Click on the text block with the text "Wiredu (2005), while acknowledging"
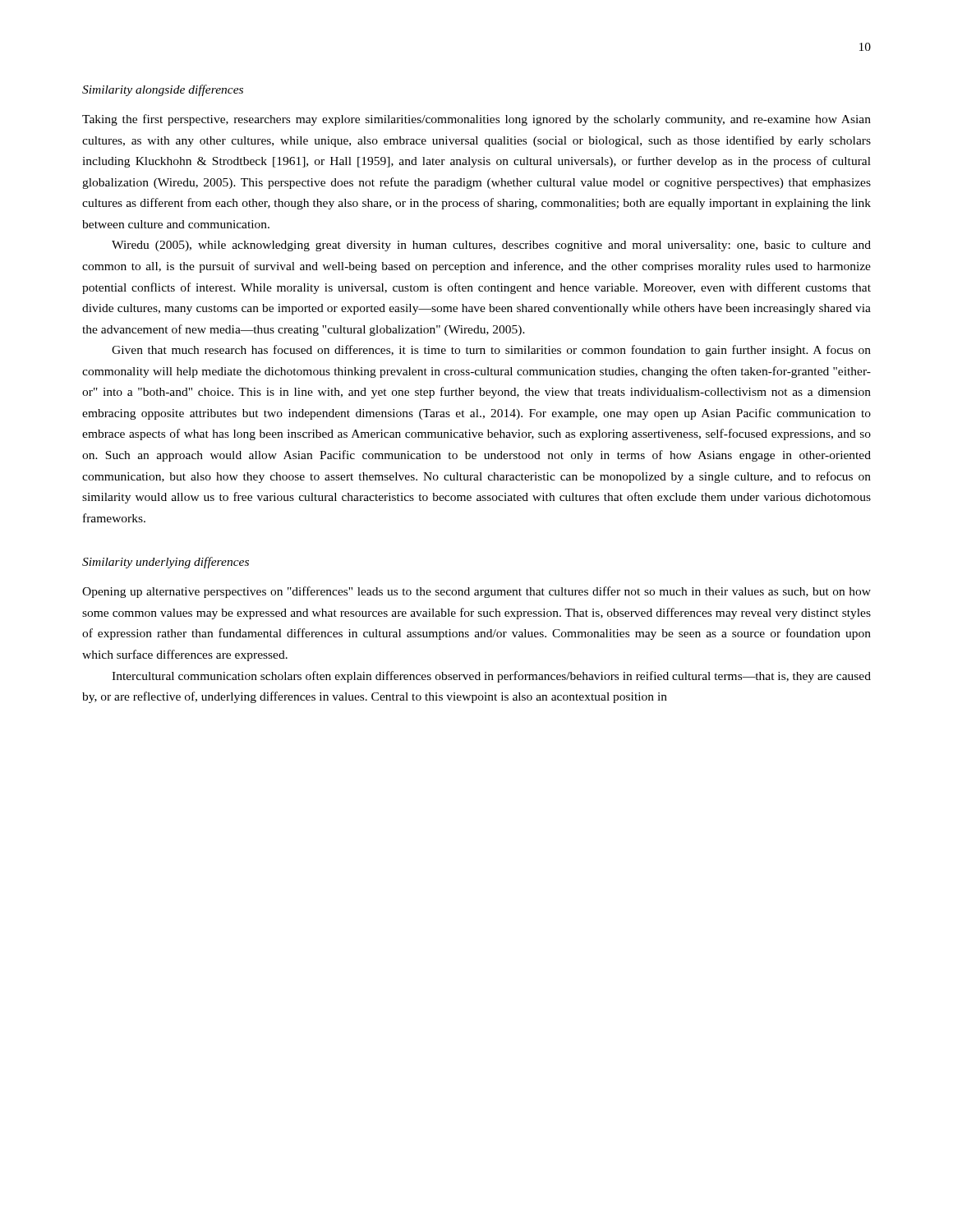 point(476,287)
